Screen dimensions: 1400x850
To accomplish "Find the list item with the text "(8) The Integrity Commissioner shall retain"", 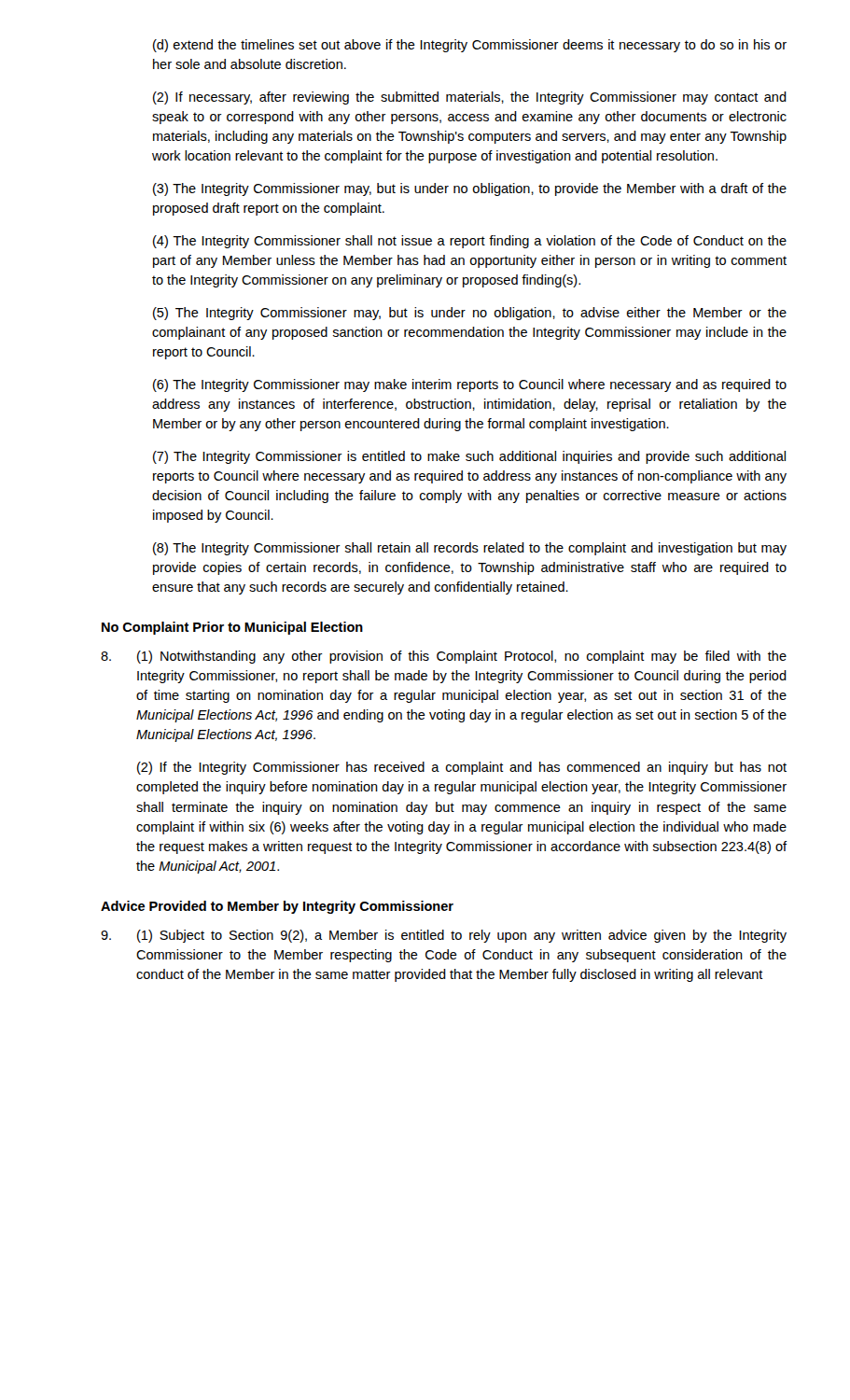I will pyautogui.click(x=469, y=568).
